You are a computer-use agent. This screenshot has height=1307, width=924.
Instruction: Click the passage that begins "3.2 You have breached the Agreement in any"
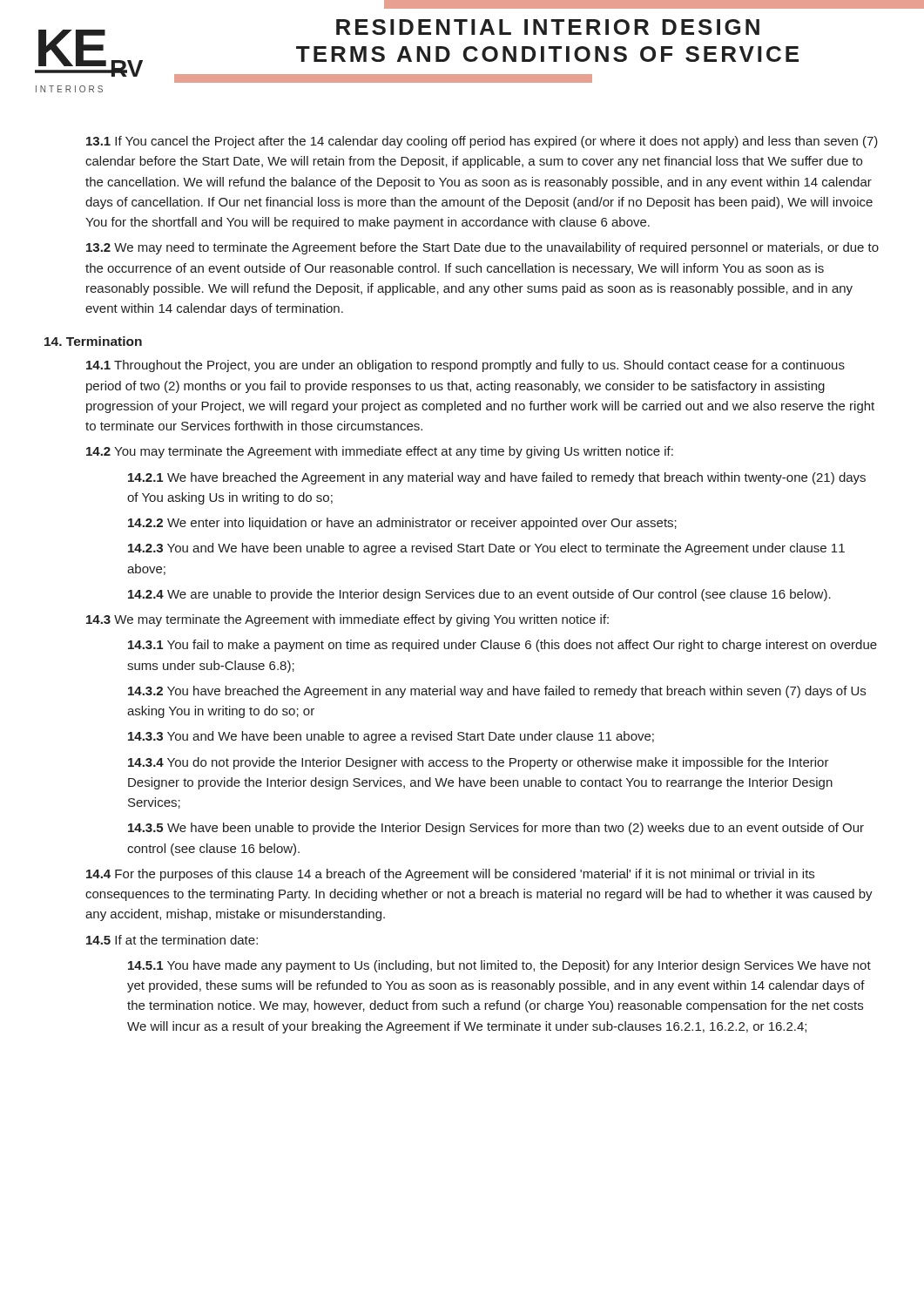click(497, 700)
